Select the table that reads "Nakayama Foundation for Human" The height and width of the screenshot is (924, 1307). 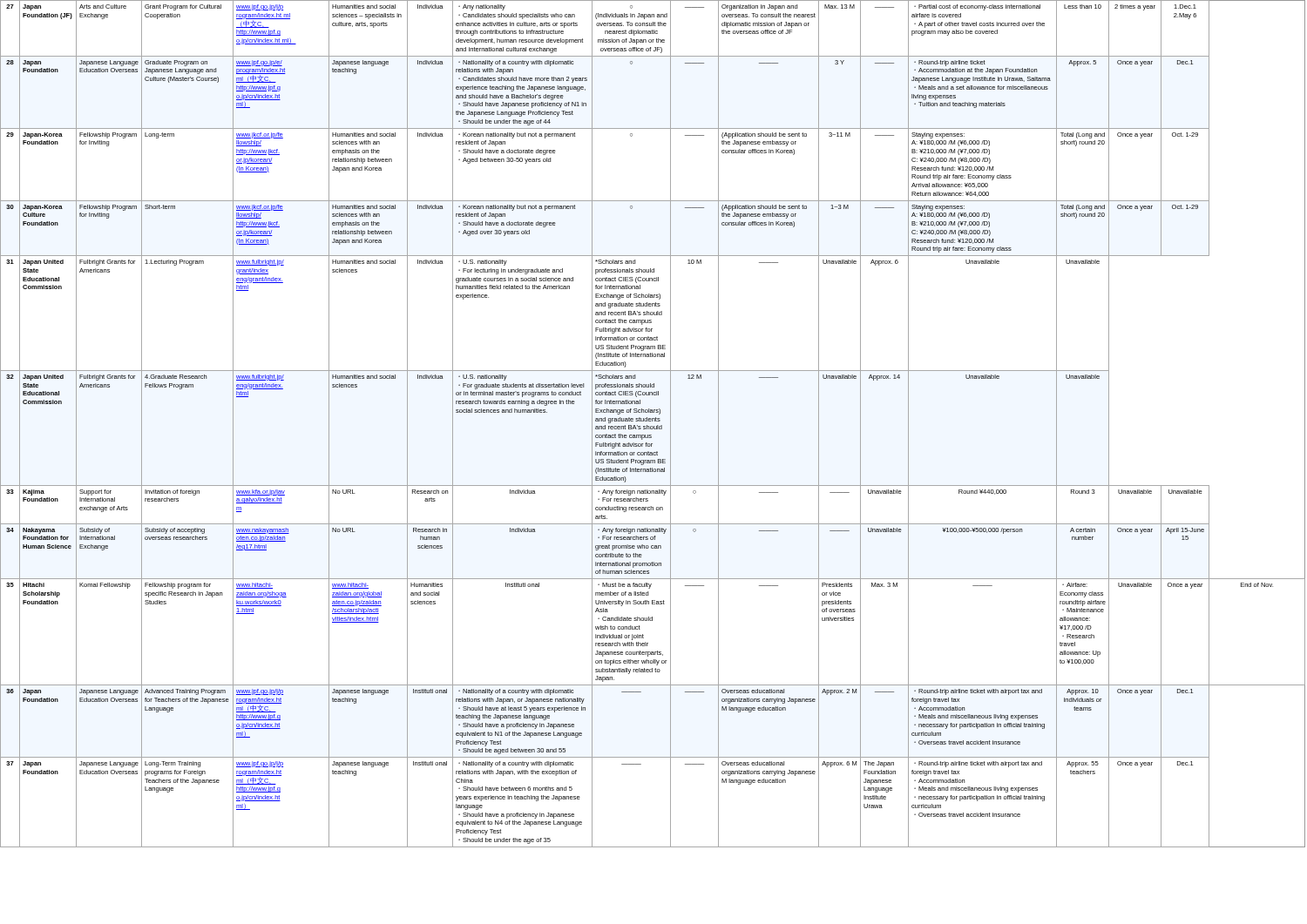point(654,423)
